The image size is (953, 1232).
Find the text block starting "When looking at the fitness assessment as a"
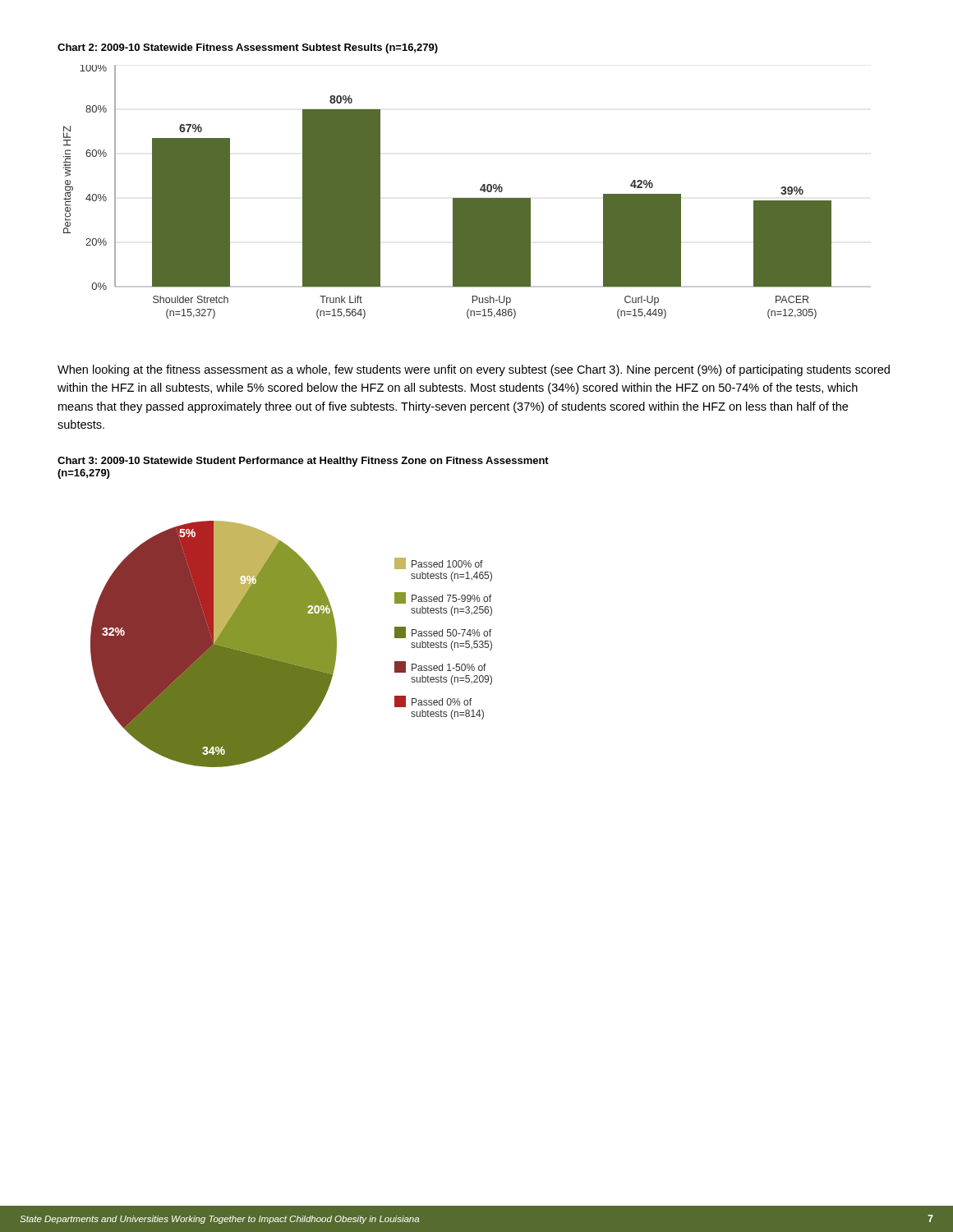point(474,397)
